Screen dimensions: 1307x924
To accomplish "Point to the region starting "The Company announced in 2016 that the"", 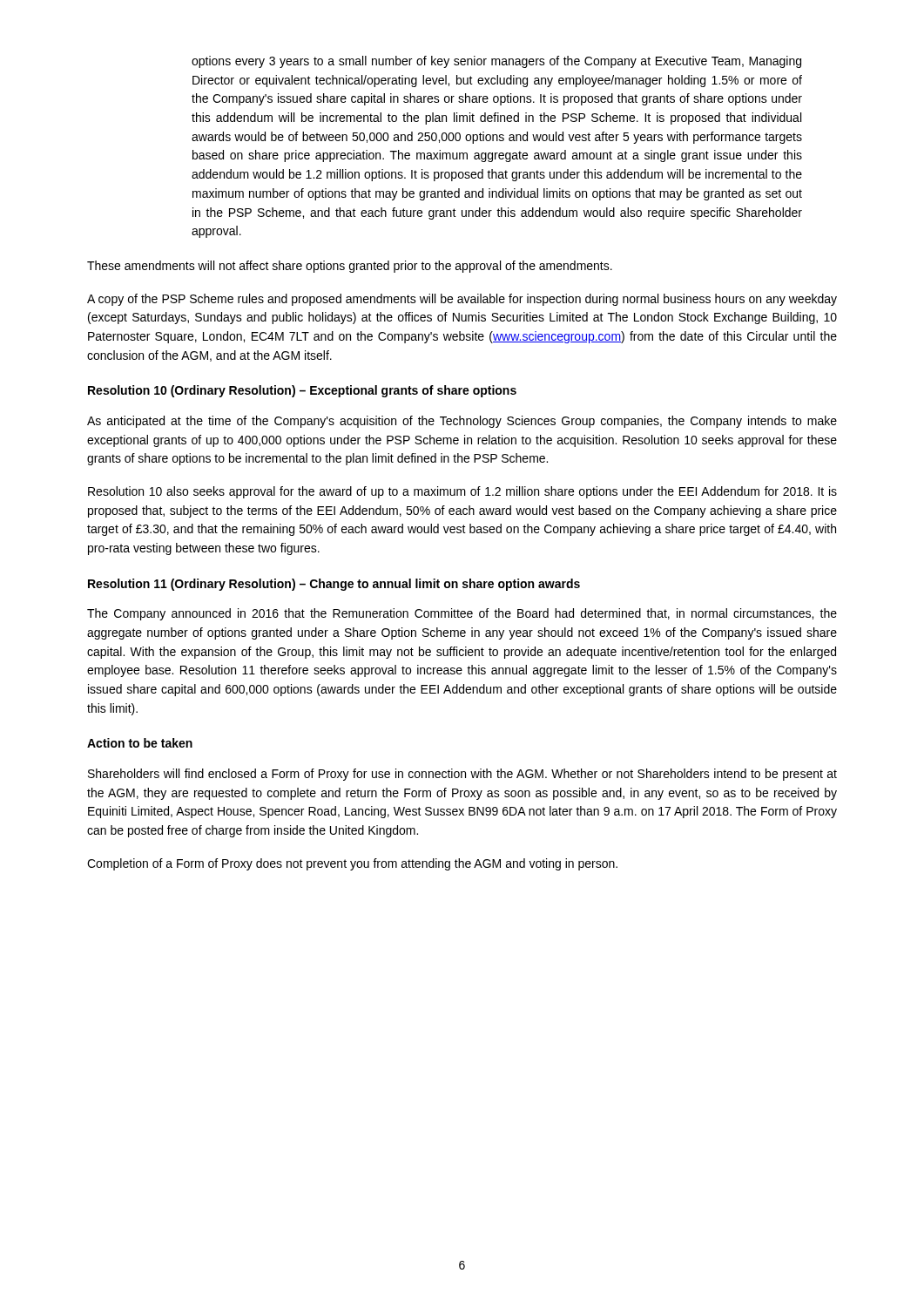I will click(462, 661).
